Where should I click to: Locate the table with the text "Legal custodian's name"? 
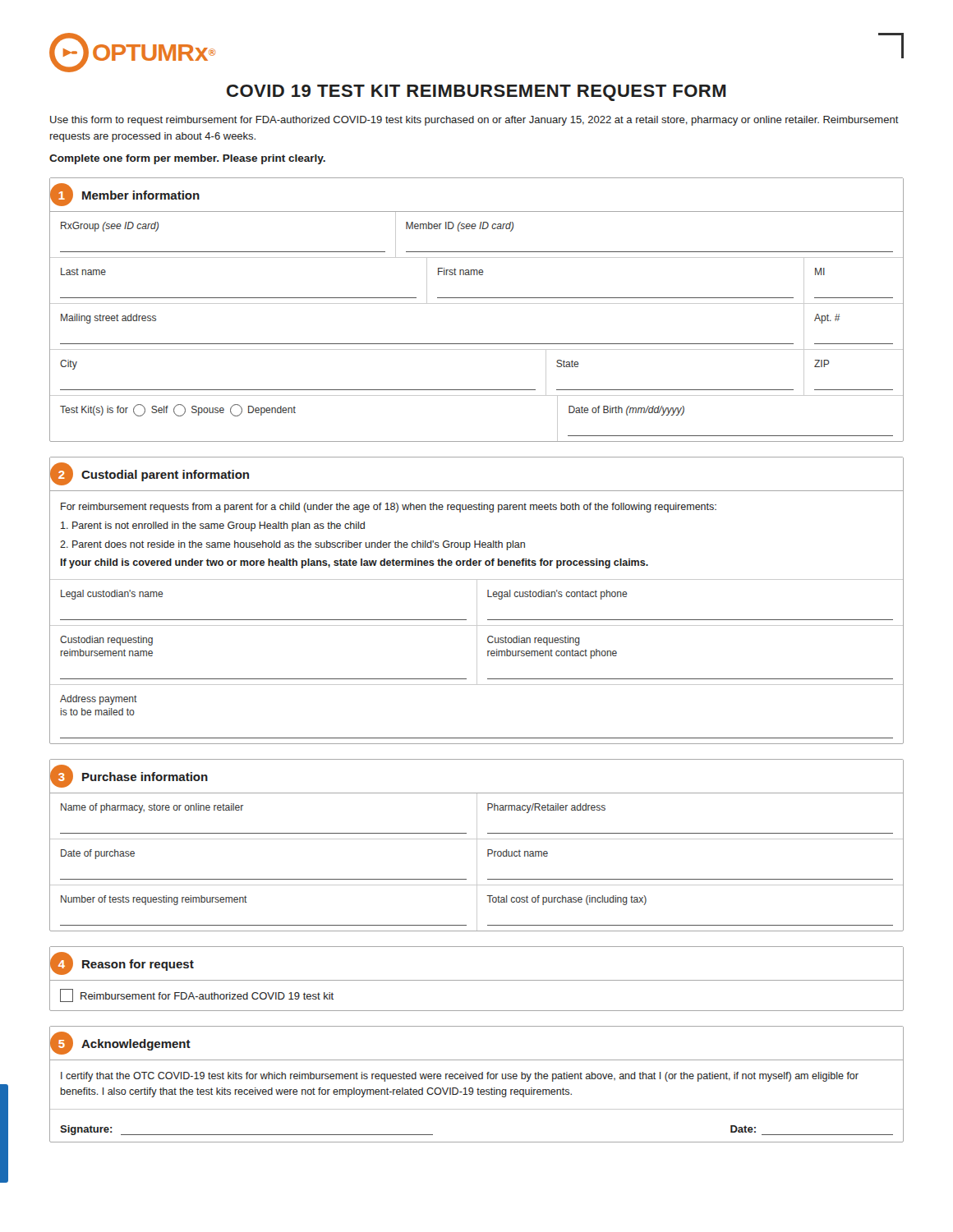click(476, 662)
